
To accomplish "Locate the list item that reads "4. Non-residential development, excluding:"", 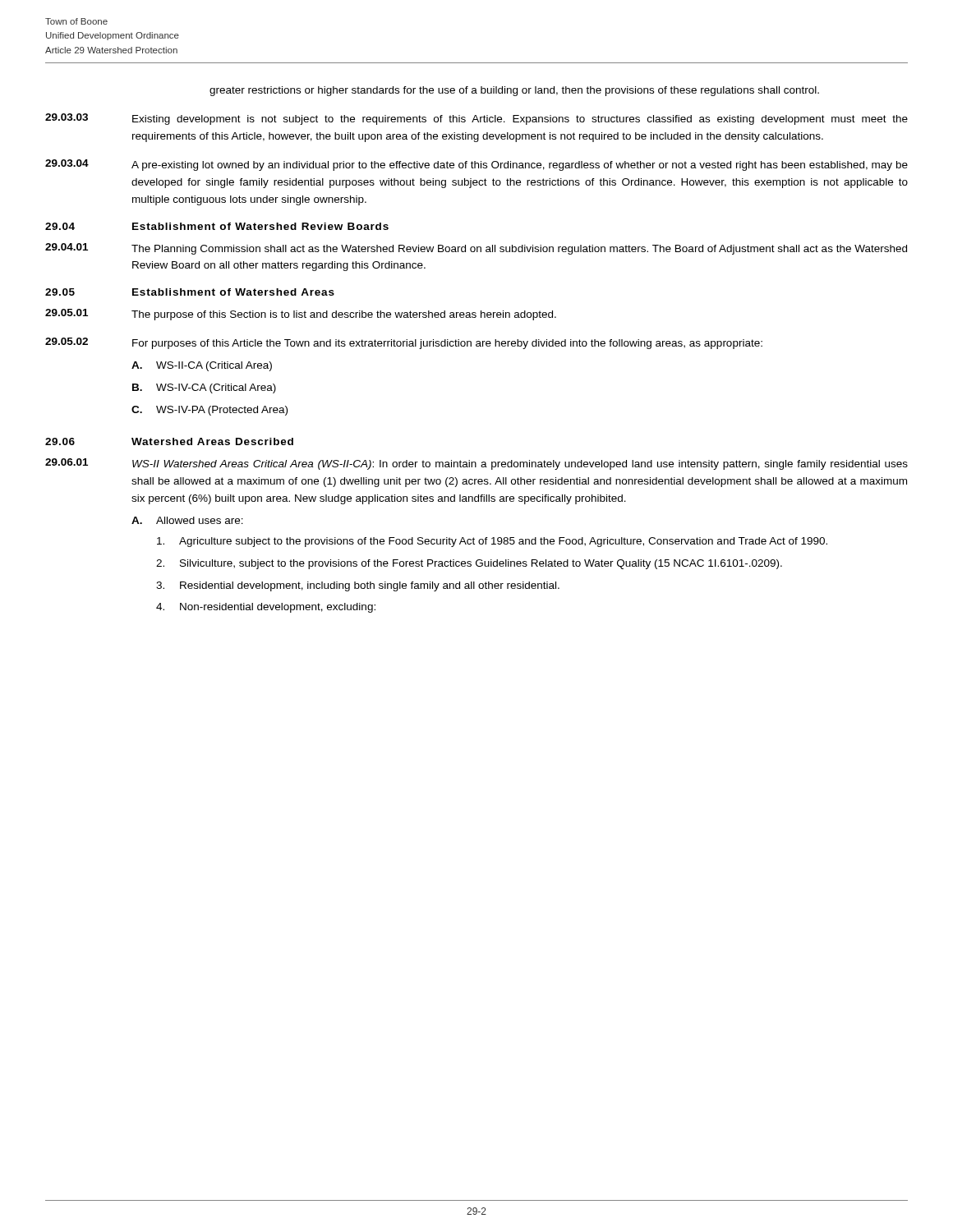I will click(266, 608).
